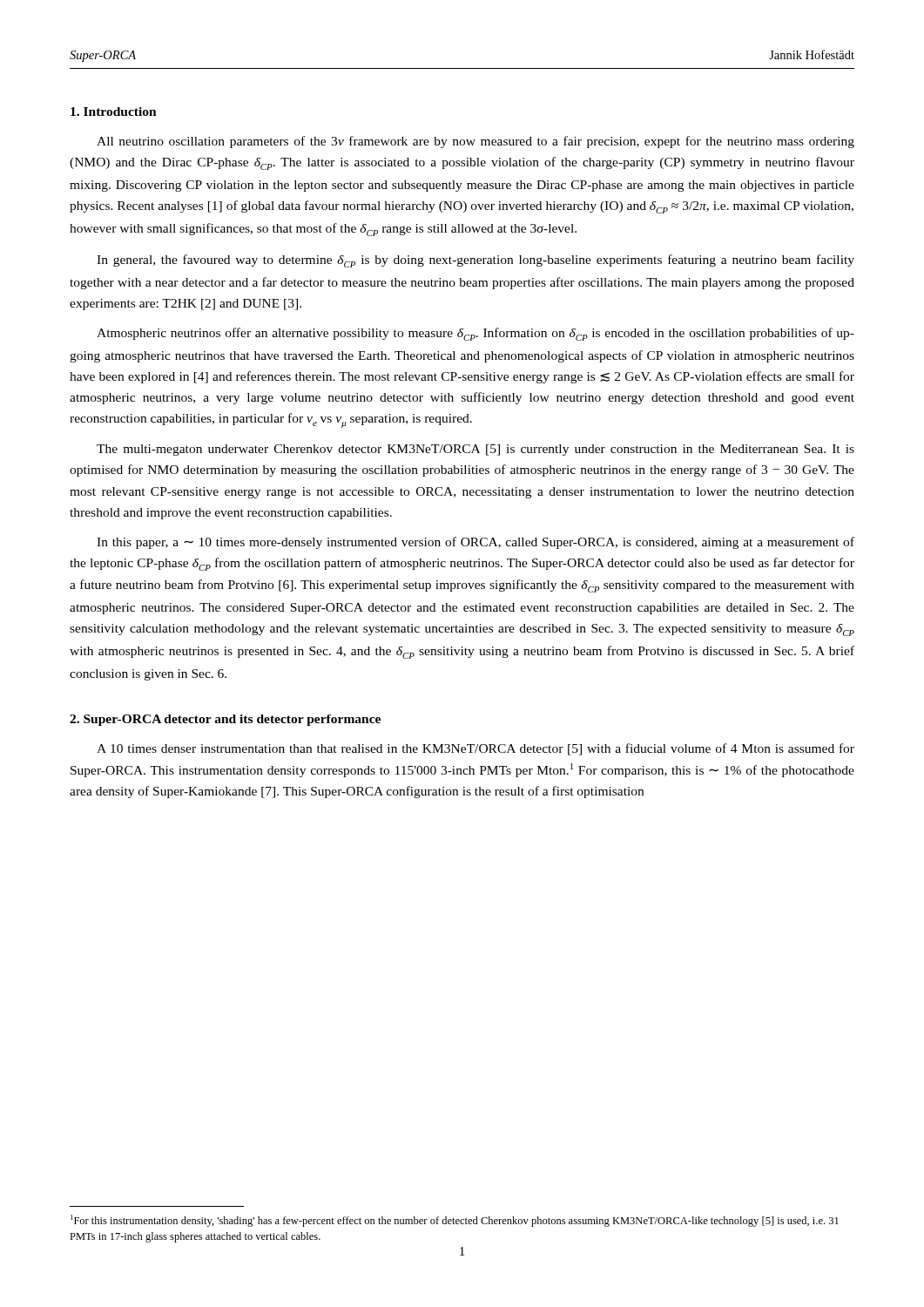Select the passage starting "1For this instrumentation density, 'shading' has a few-percent"
Screen dimensions: 1307x924
[454, 1227]
